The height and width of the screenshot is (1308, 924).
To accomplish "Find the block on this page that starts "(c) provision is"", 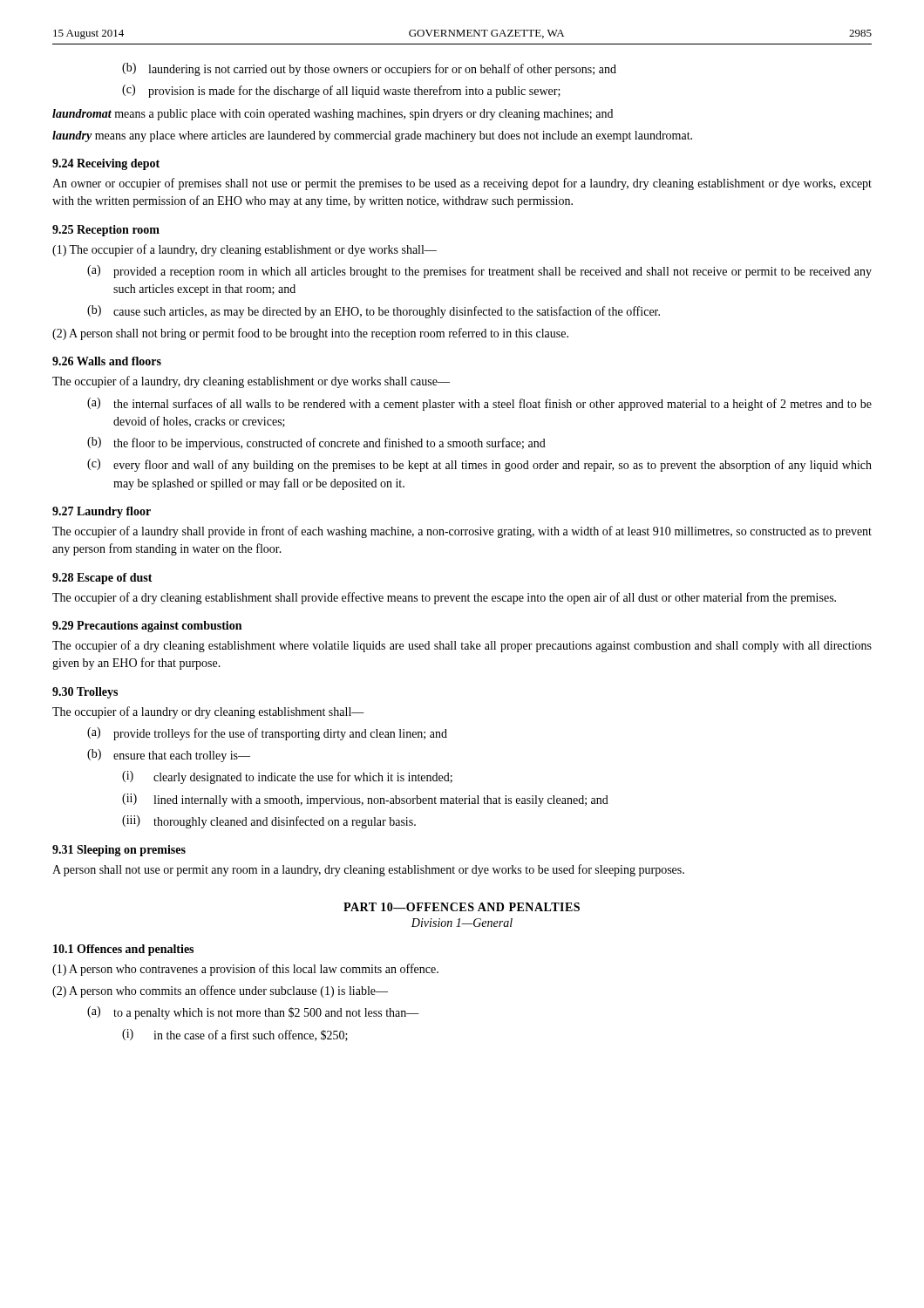I will [497, 92].
